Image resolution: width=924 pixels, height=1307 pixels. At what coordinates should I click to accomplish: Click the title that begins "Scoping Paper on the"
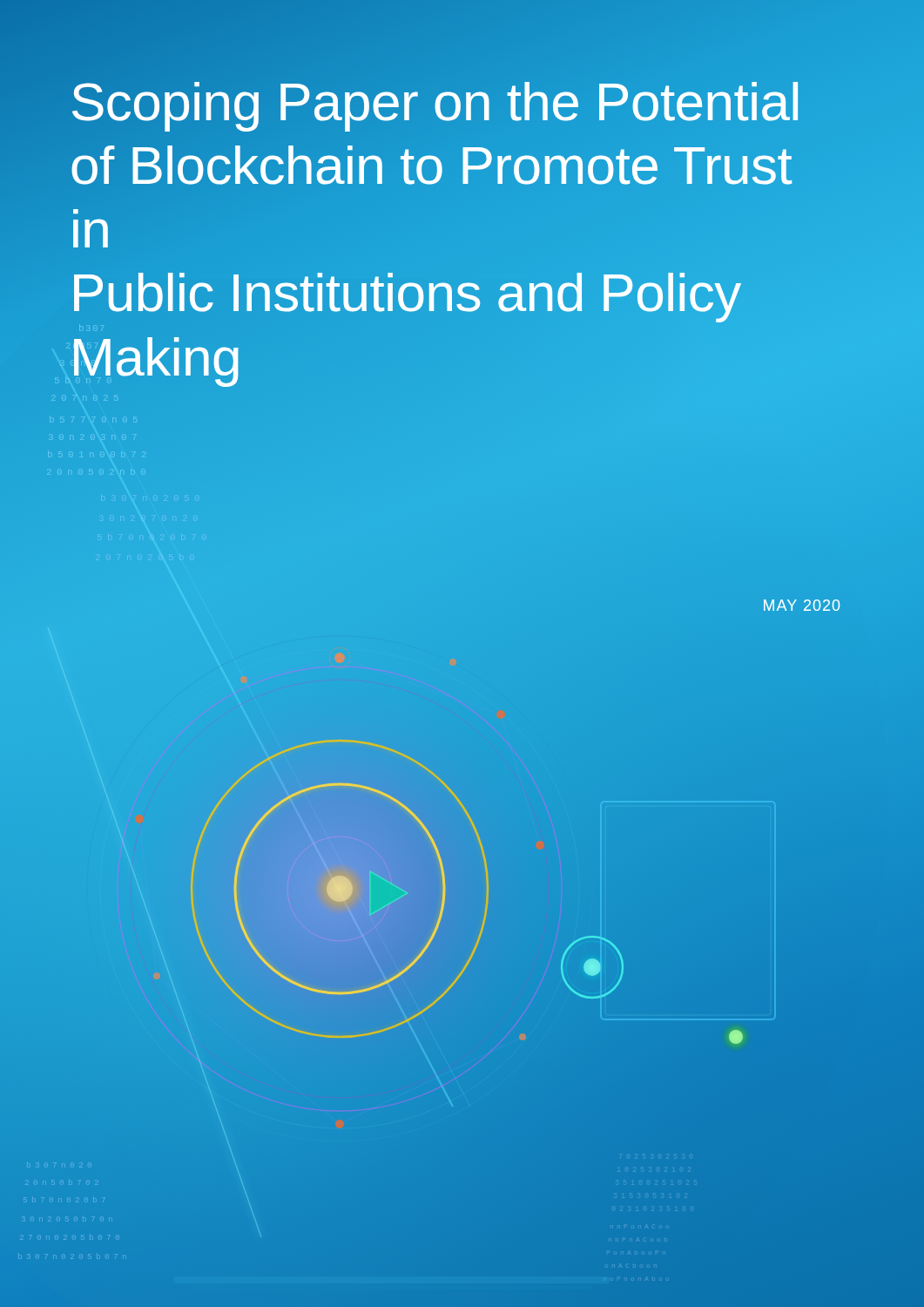(444, 229)
